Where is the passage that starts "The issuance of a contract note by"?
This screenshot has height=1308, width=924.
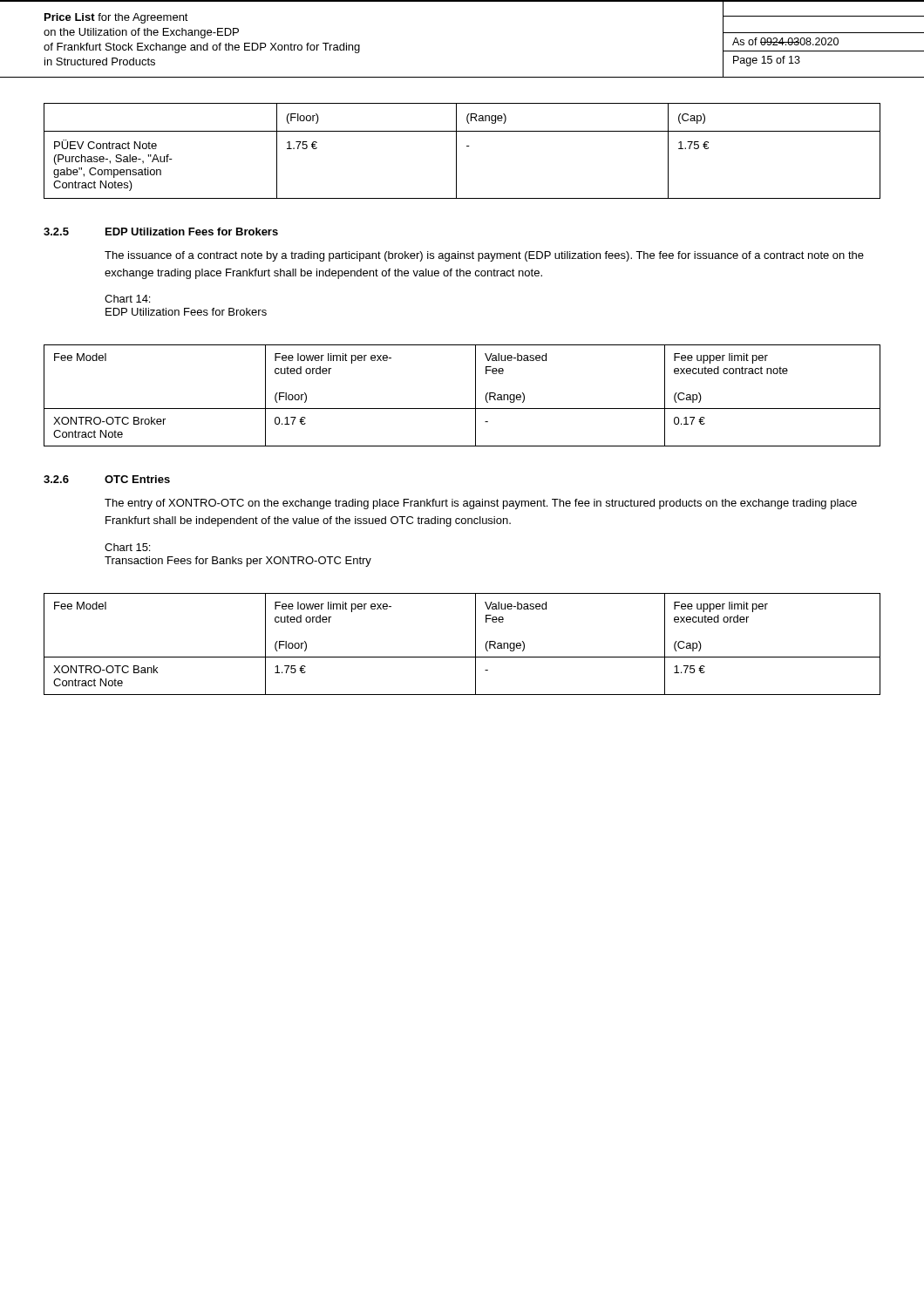click(x=484, y=264)
